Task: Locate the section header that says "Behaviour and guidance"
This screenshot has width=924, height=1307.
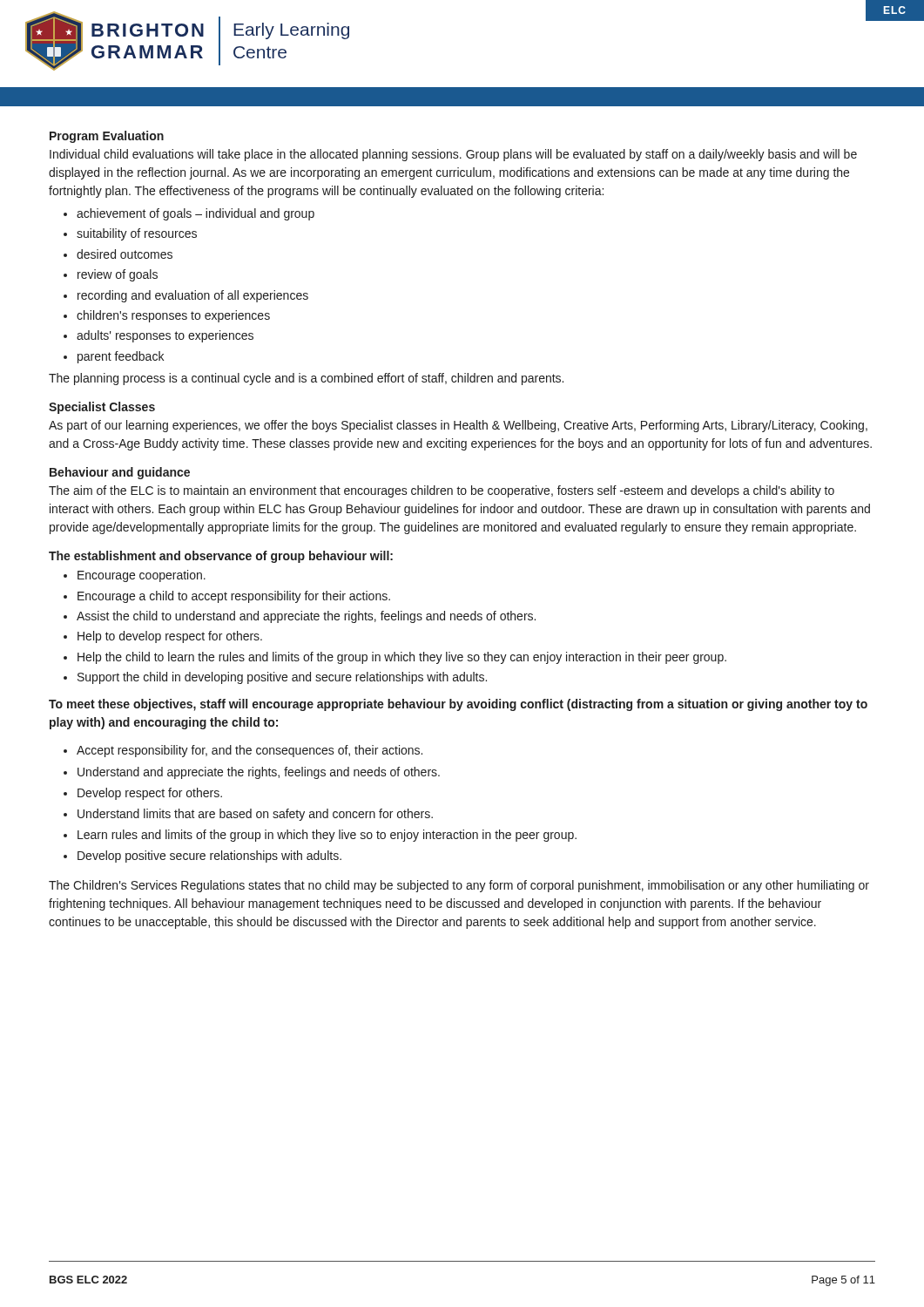Action: pyautogui.click(x=120, y=472)
